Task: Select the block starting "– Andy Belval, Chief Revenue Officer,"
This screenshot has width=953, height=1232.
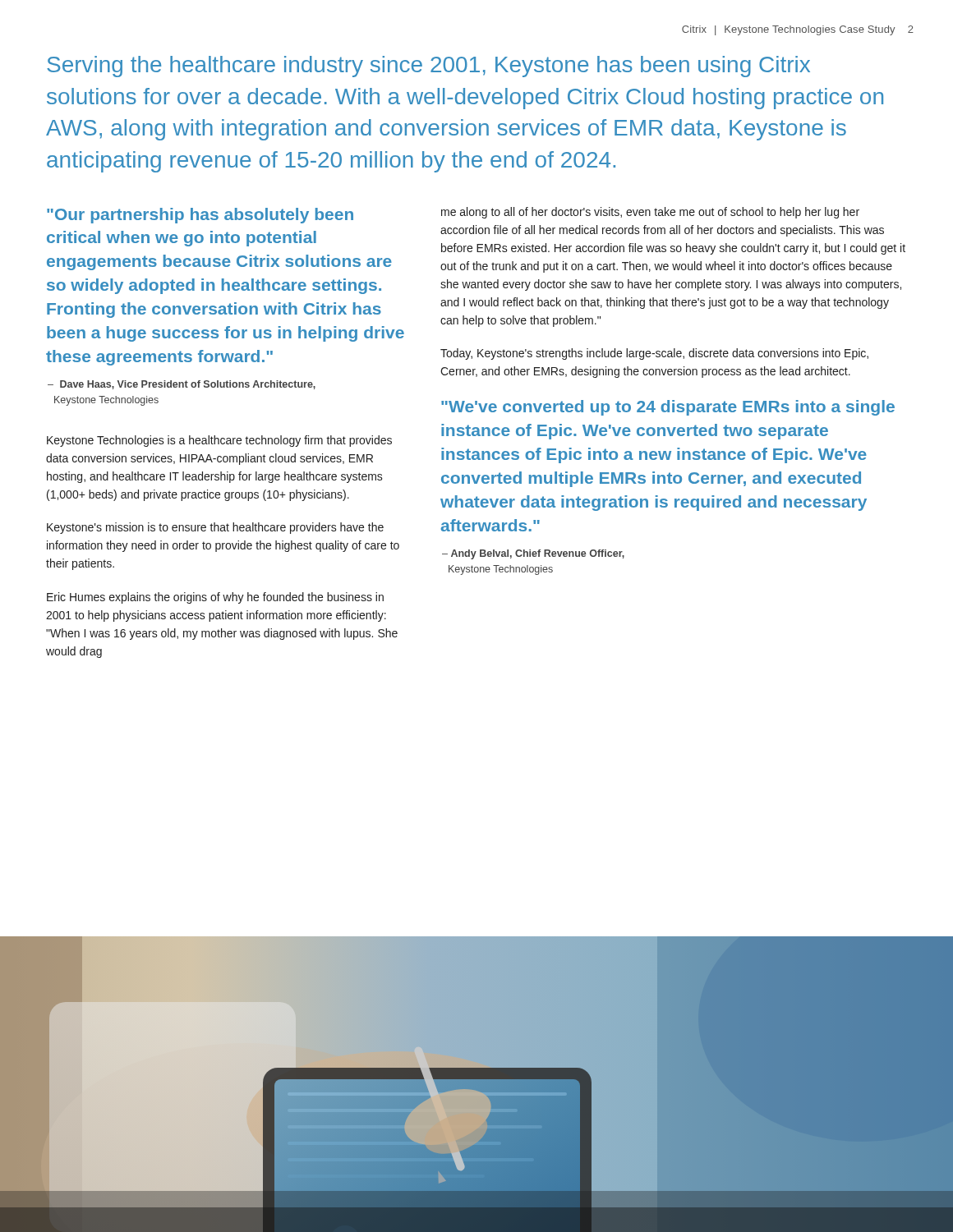Action: click(x=533, y=562)
